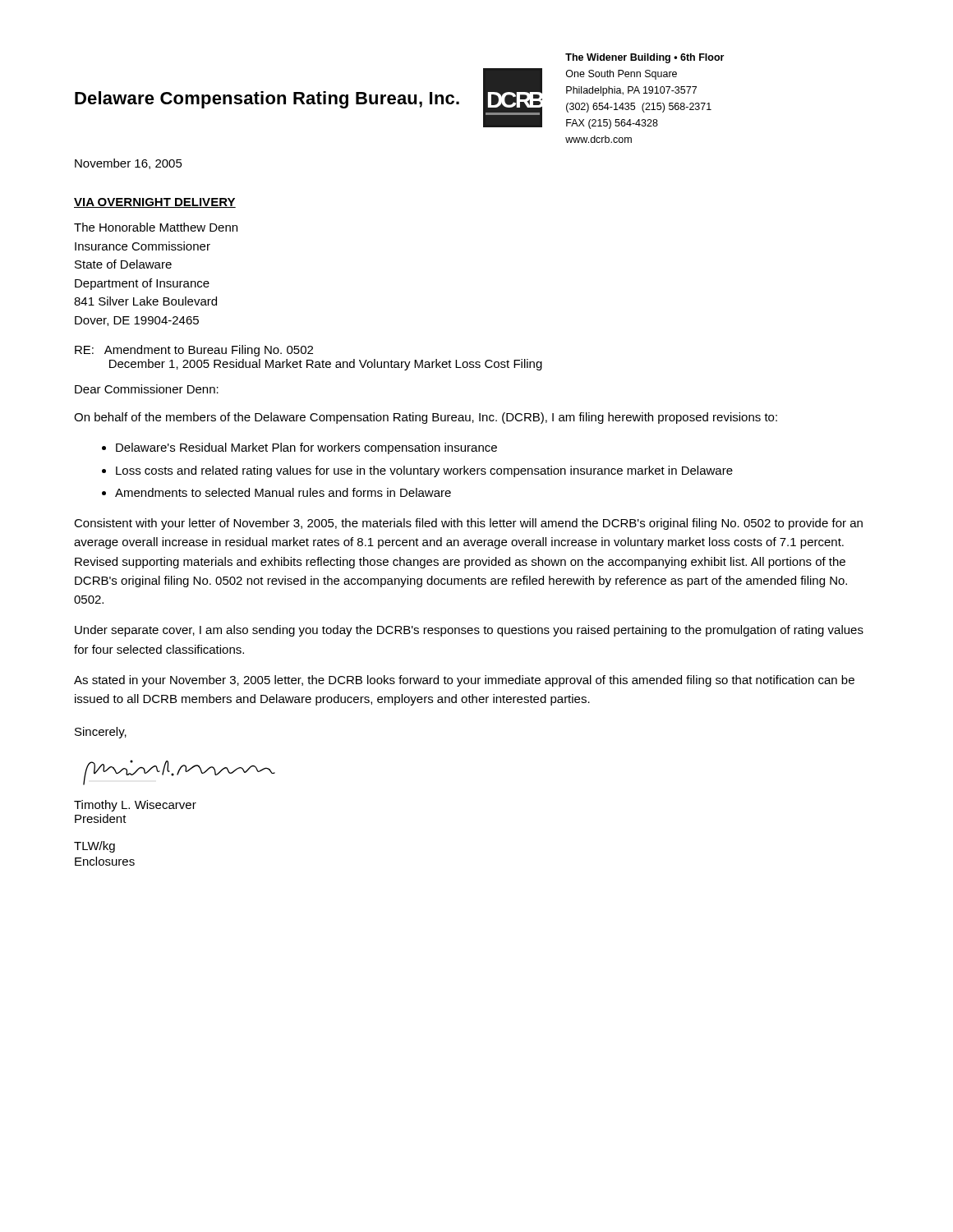
Task: Select the element starting "November 16, 2005"
Action: pos(128,163)
